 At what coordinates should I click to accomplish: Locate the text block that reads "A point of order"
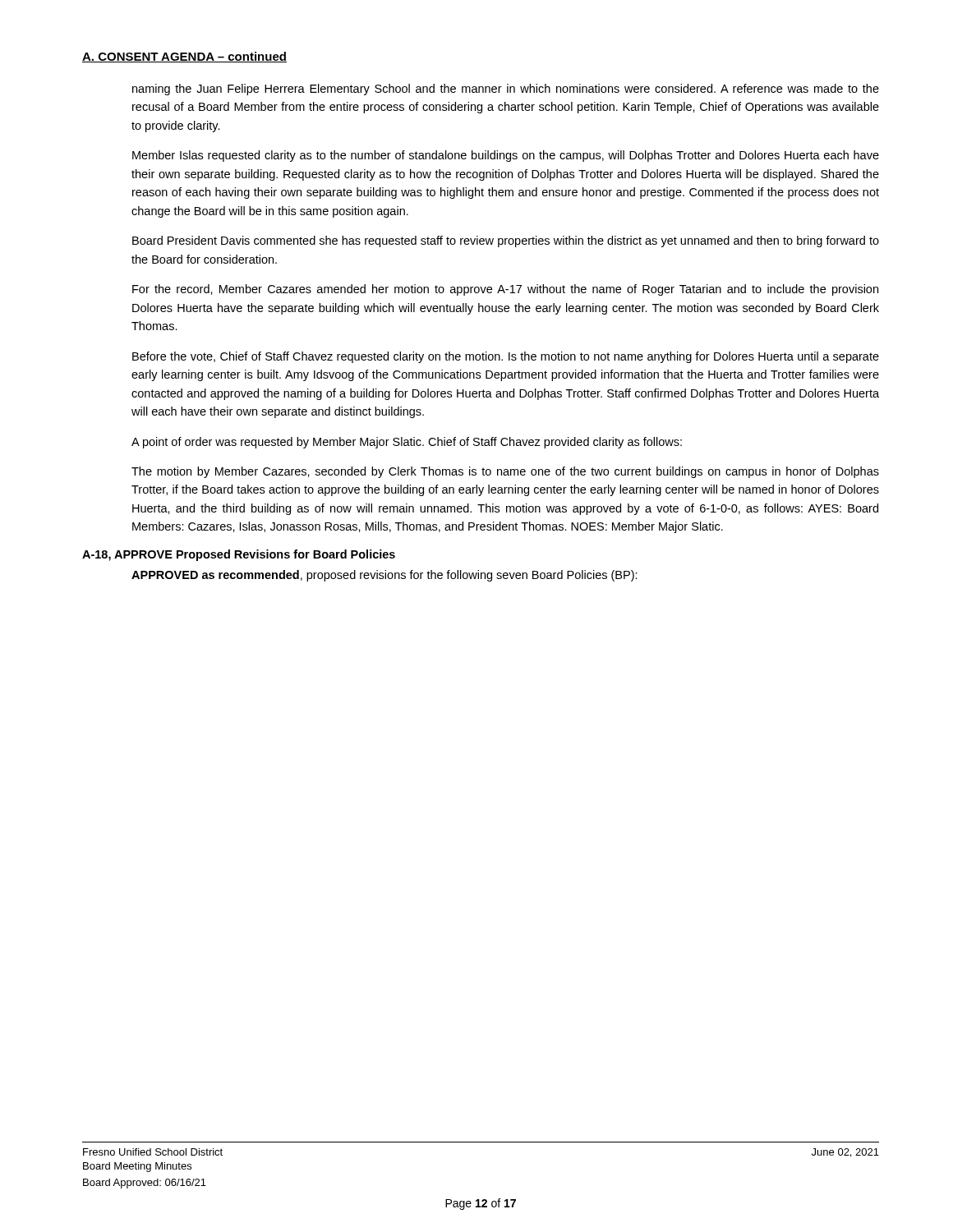(407, 441)
